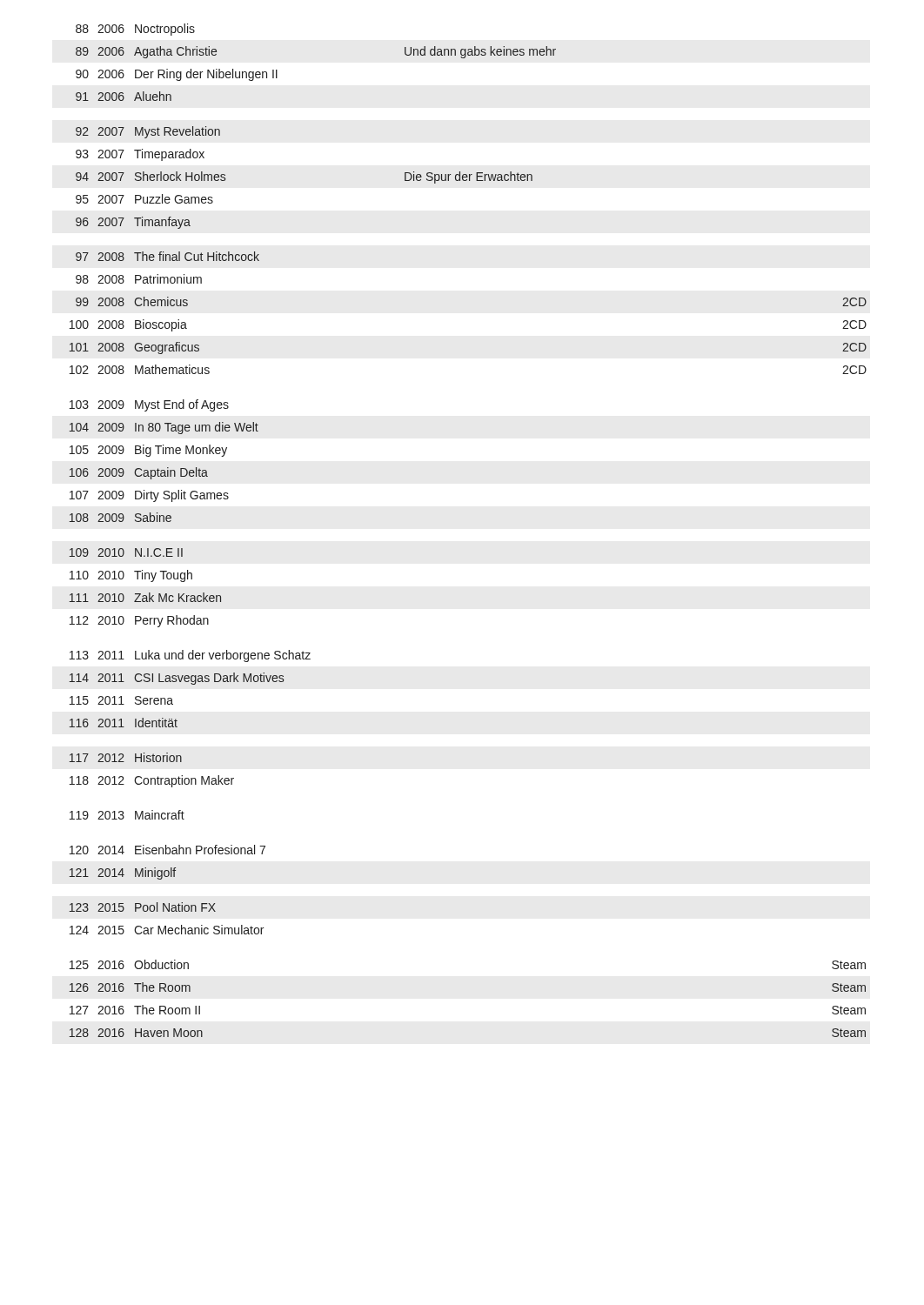
Task: Click on the element starting "127 2016 The"
Action: (x=142, y=1010)
